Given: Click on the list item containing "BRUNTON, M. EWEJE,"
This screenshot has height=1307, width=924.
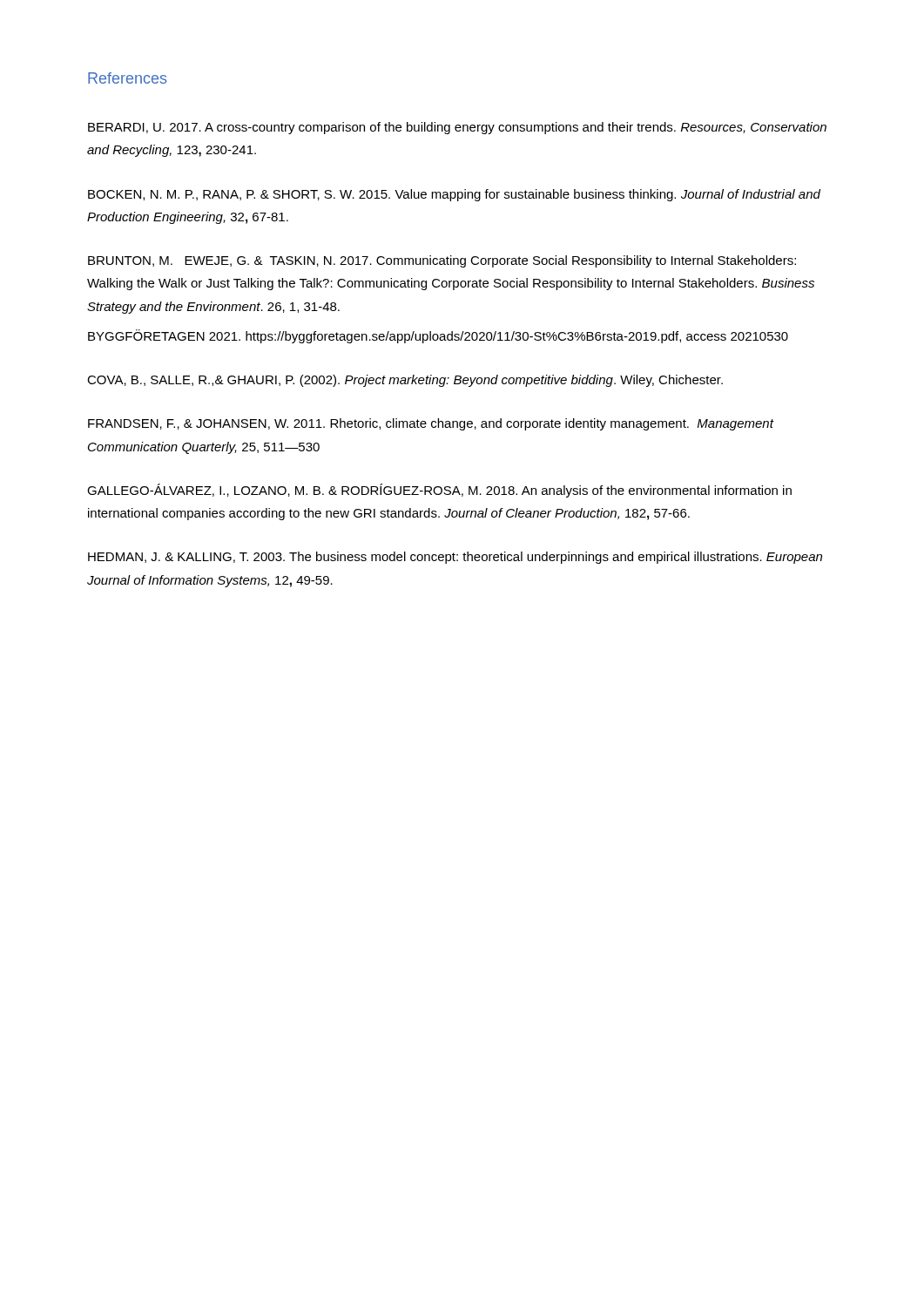Looking at the screenshot, I should (x=451, y=283).
